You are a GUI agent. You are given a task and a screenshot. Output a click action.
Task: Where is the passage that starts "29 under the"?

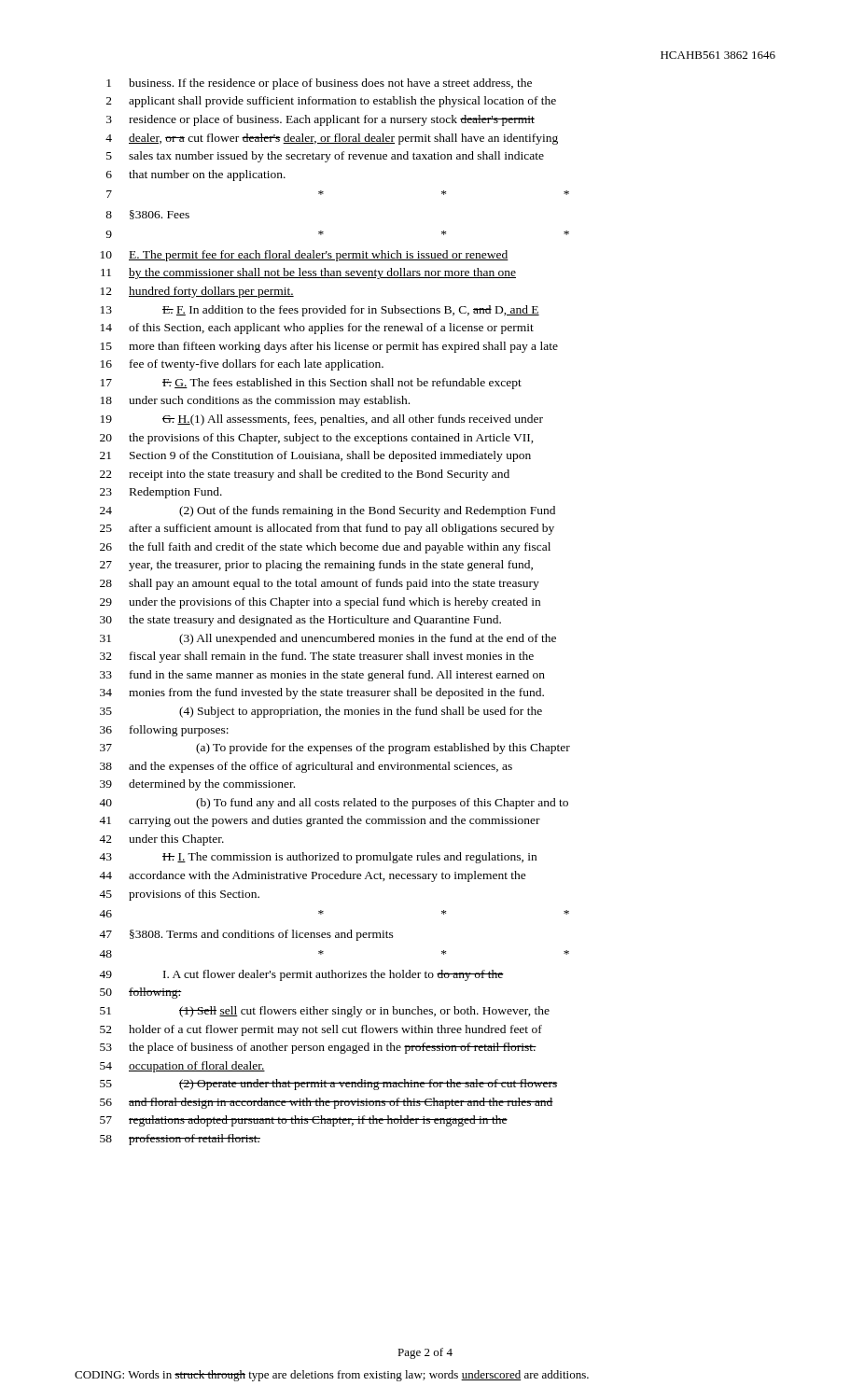(x=425, y=601)
